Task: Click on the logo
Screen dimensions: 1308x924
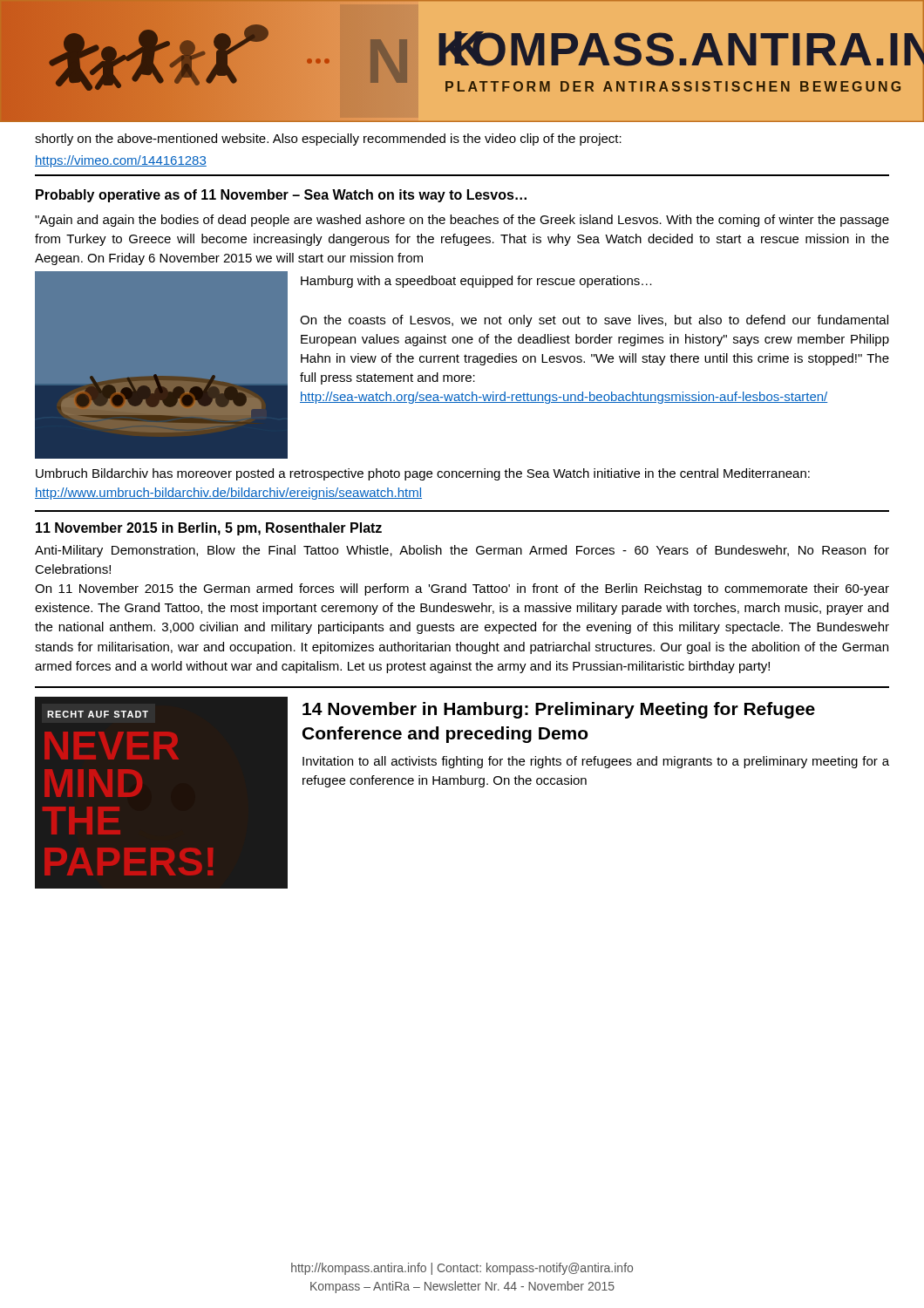Action: coord(462,61)
